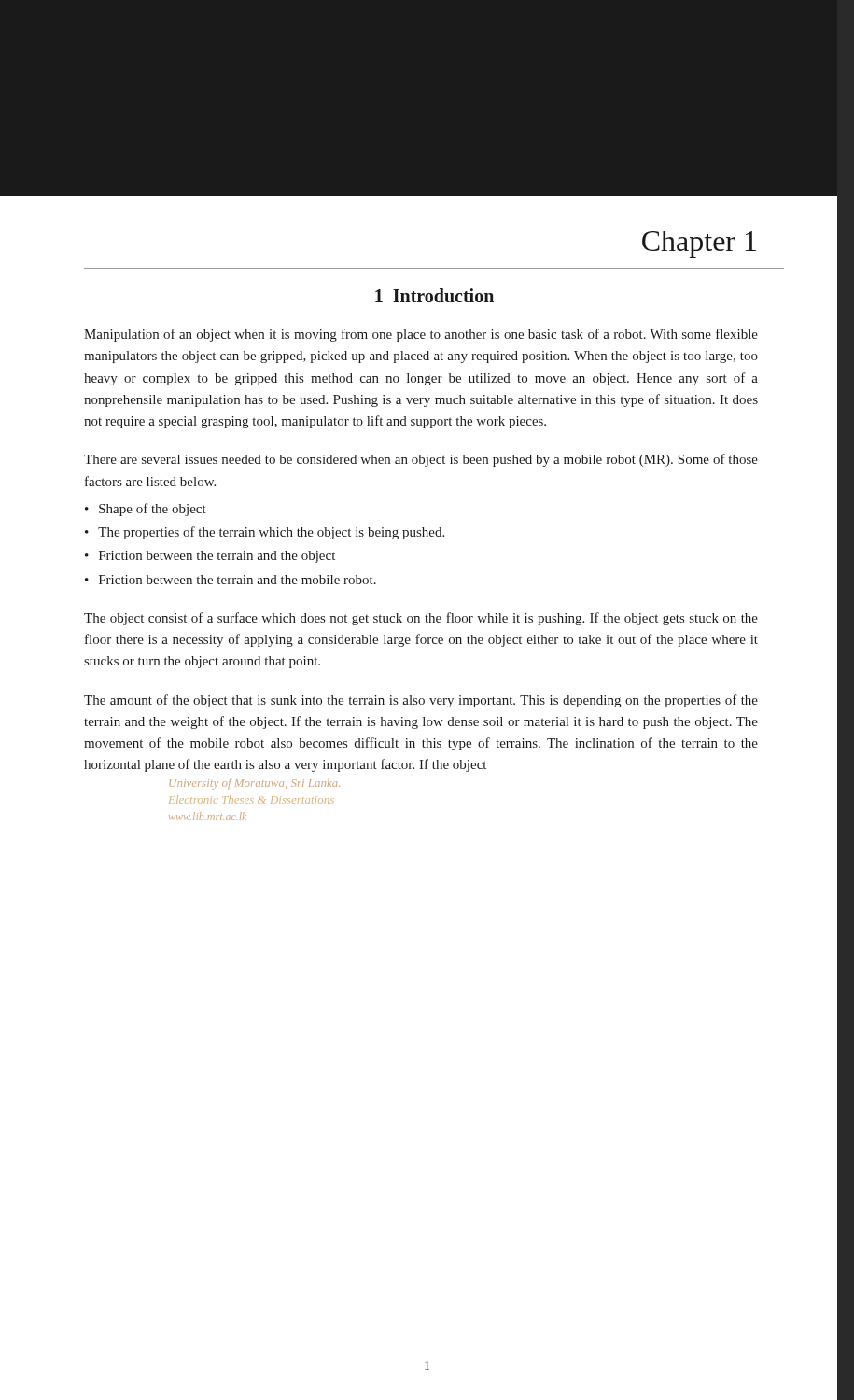Image resolution: width=854 pixels, height=1400 pixels.
Task: Navigate to the text block starting "• Friction between the terrain and the mobile"
Action: (x=230, y=580)
